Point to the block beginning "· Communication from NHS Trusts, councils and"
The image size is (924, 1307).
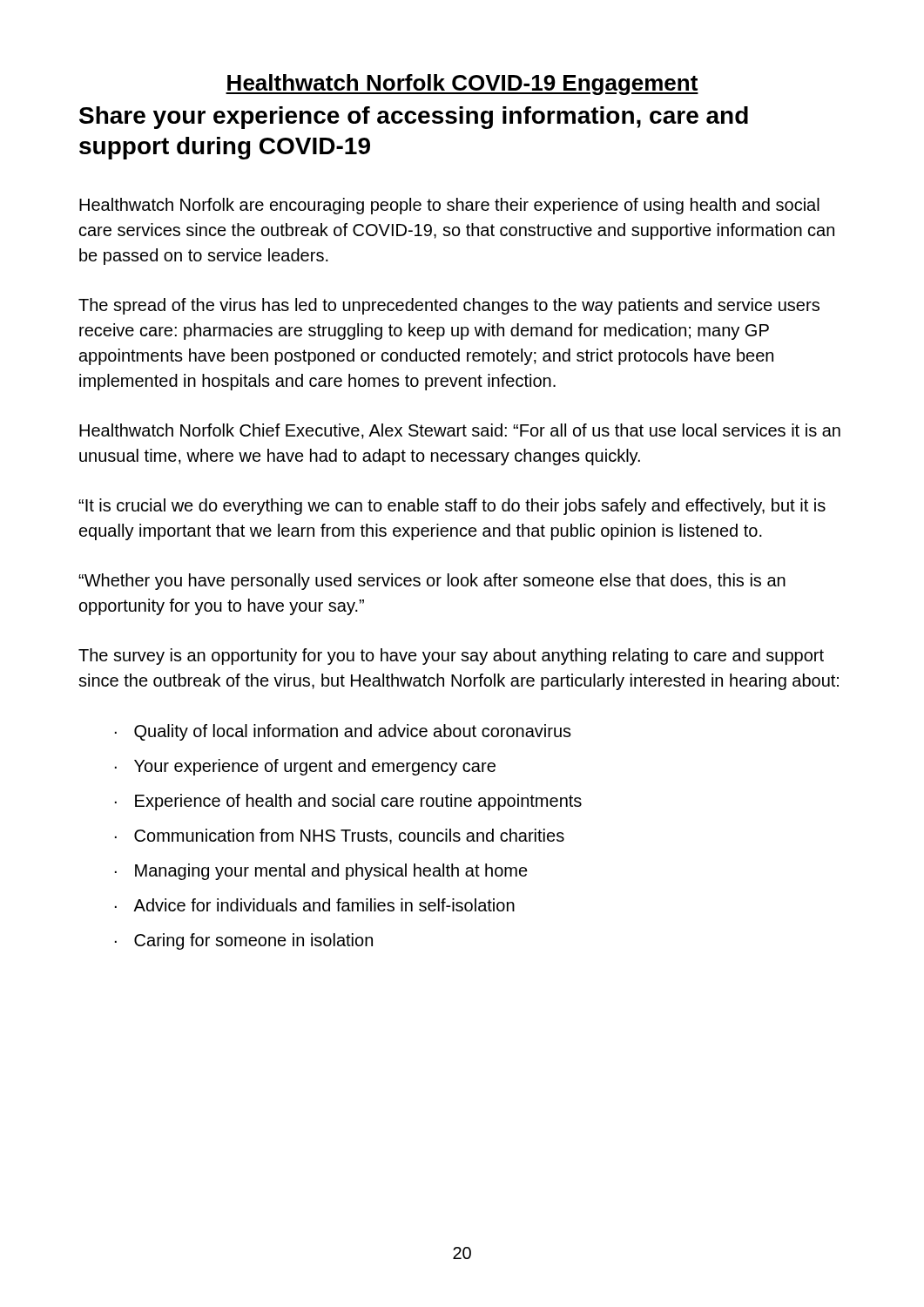click(x=339, y=836)
